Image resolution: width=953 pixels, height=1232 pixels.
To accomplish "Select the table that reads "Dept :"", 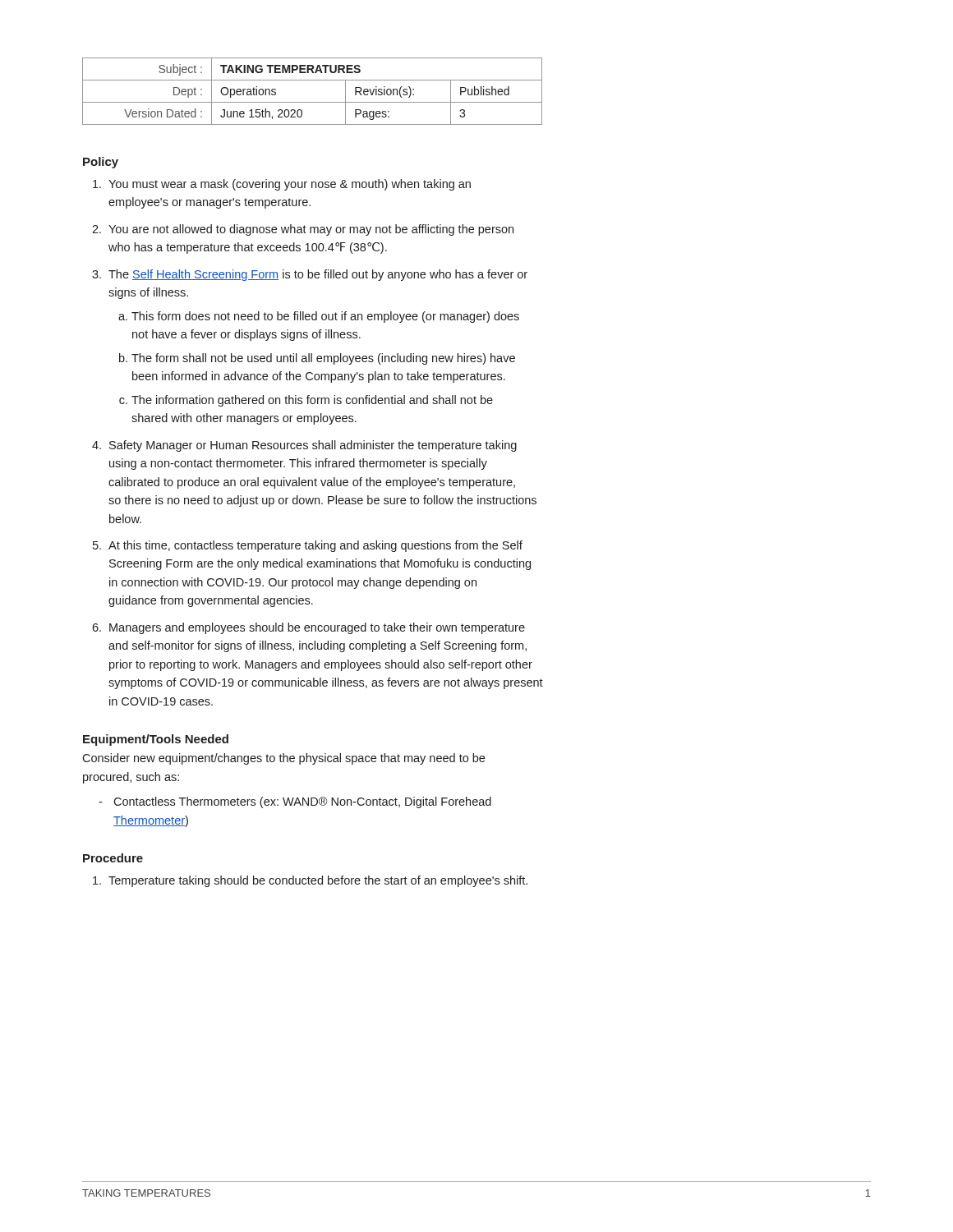I will [x=476, y=91].
